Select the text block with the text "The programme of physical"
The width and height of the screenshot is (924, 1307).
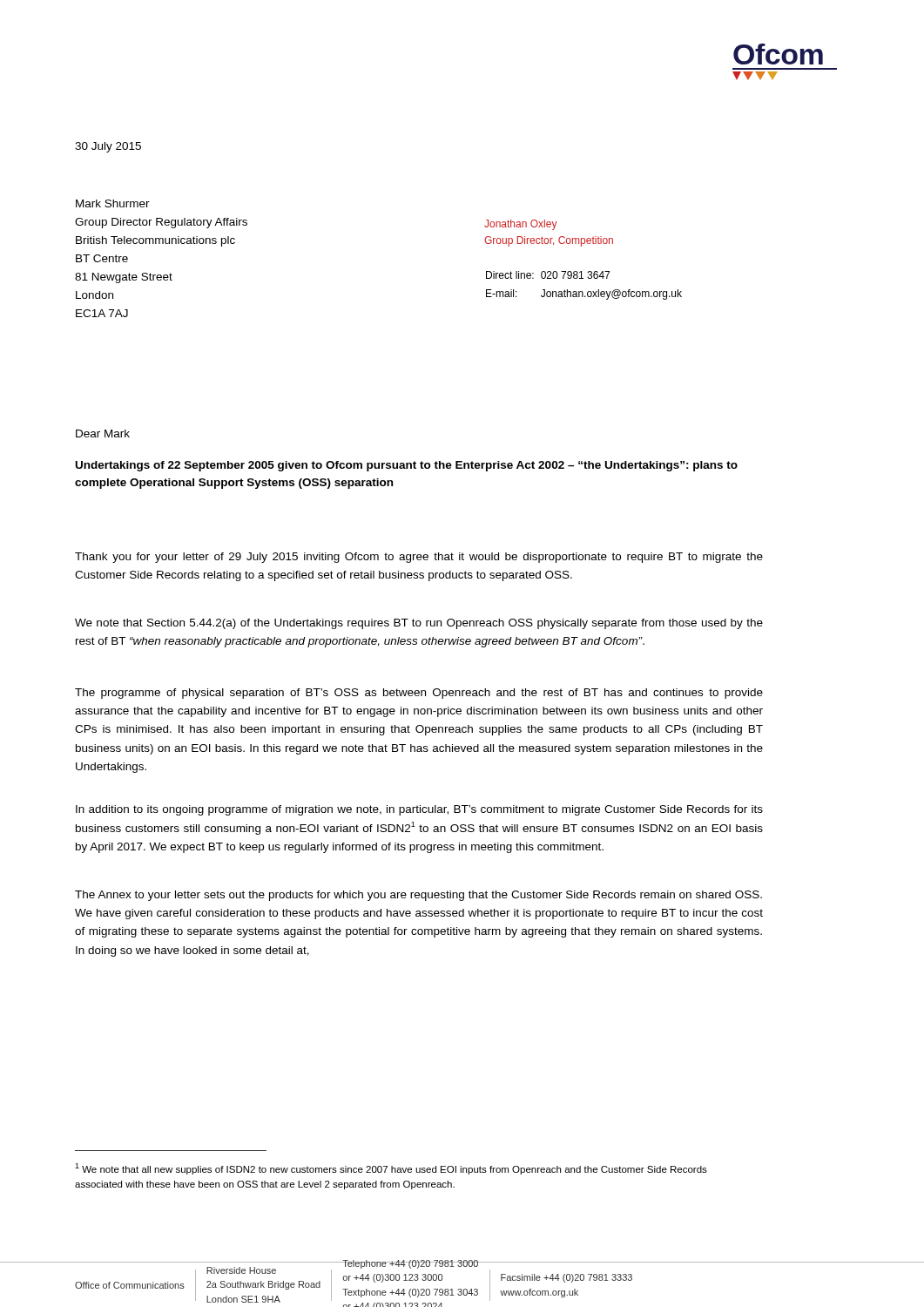(x=419, y=729)
